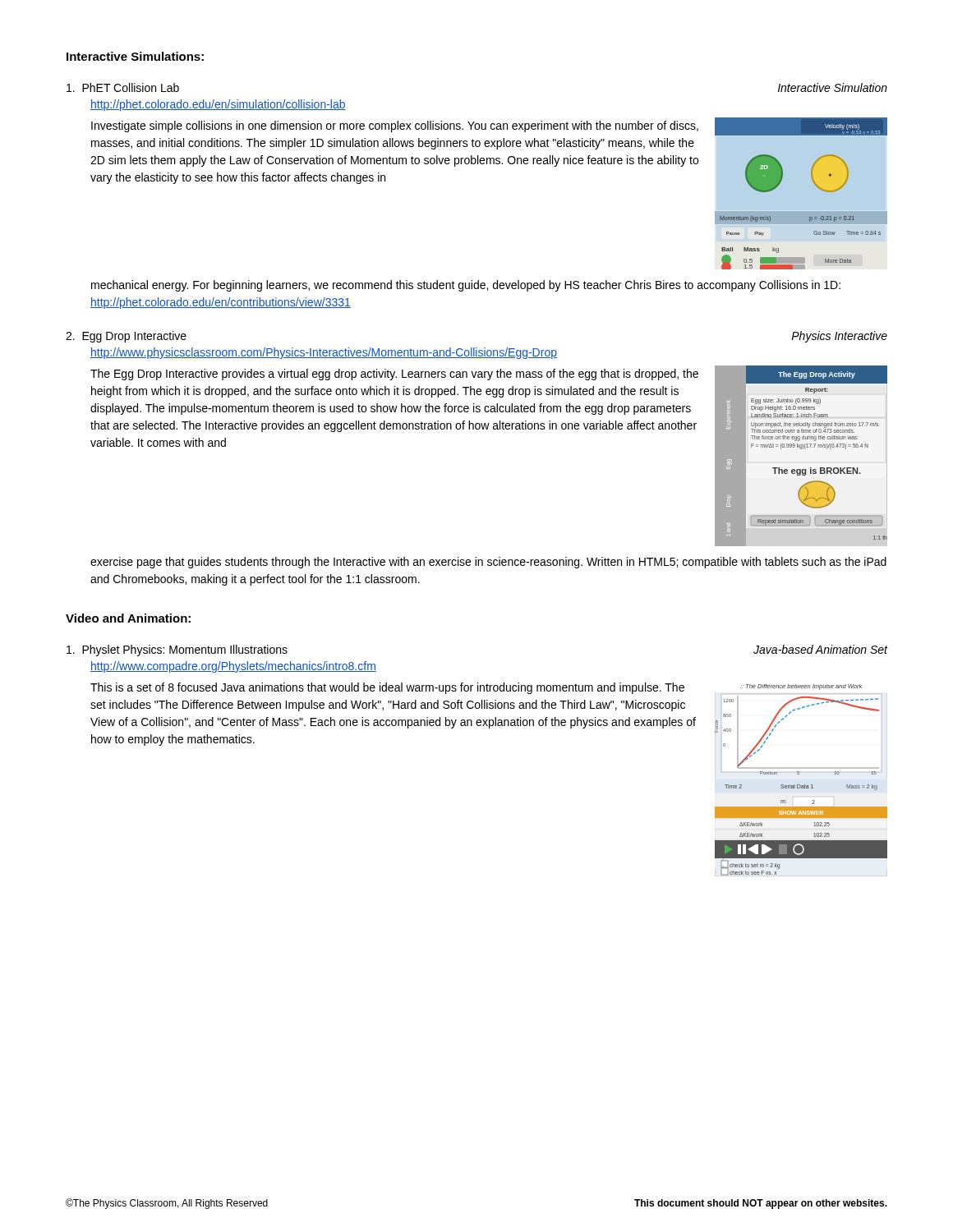Viewport: 953px width, 1232px height.
Task: Where does it say "Video and Animation:"?
Action: 129,618
